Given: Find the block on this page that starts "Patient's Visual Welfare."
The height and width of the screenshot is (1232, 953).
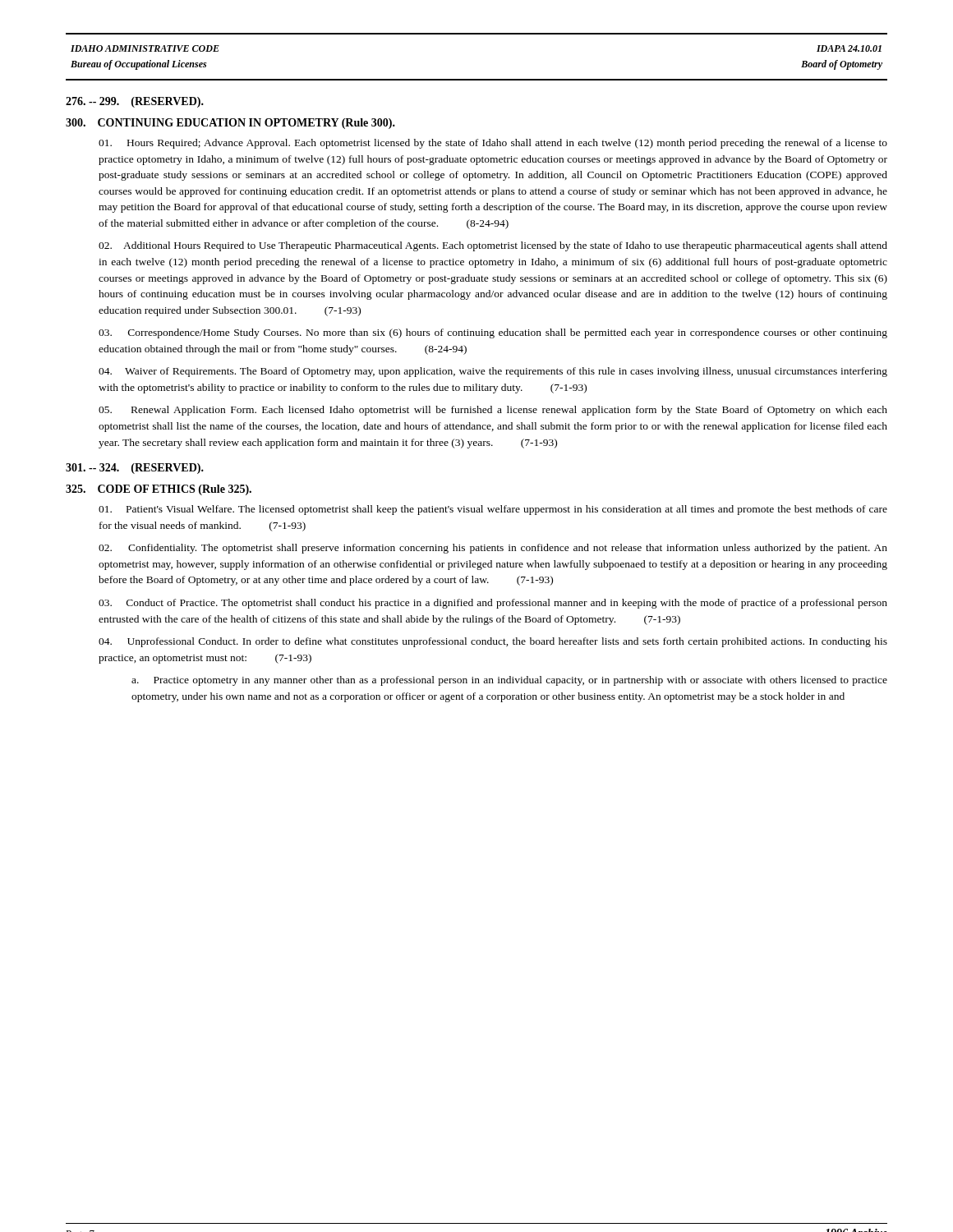Looking at the screenshot, I should tap(493, 517).
